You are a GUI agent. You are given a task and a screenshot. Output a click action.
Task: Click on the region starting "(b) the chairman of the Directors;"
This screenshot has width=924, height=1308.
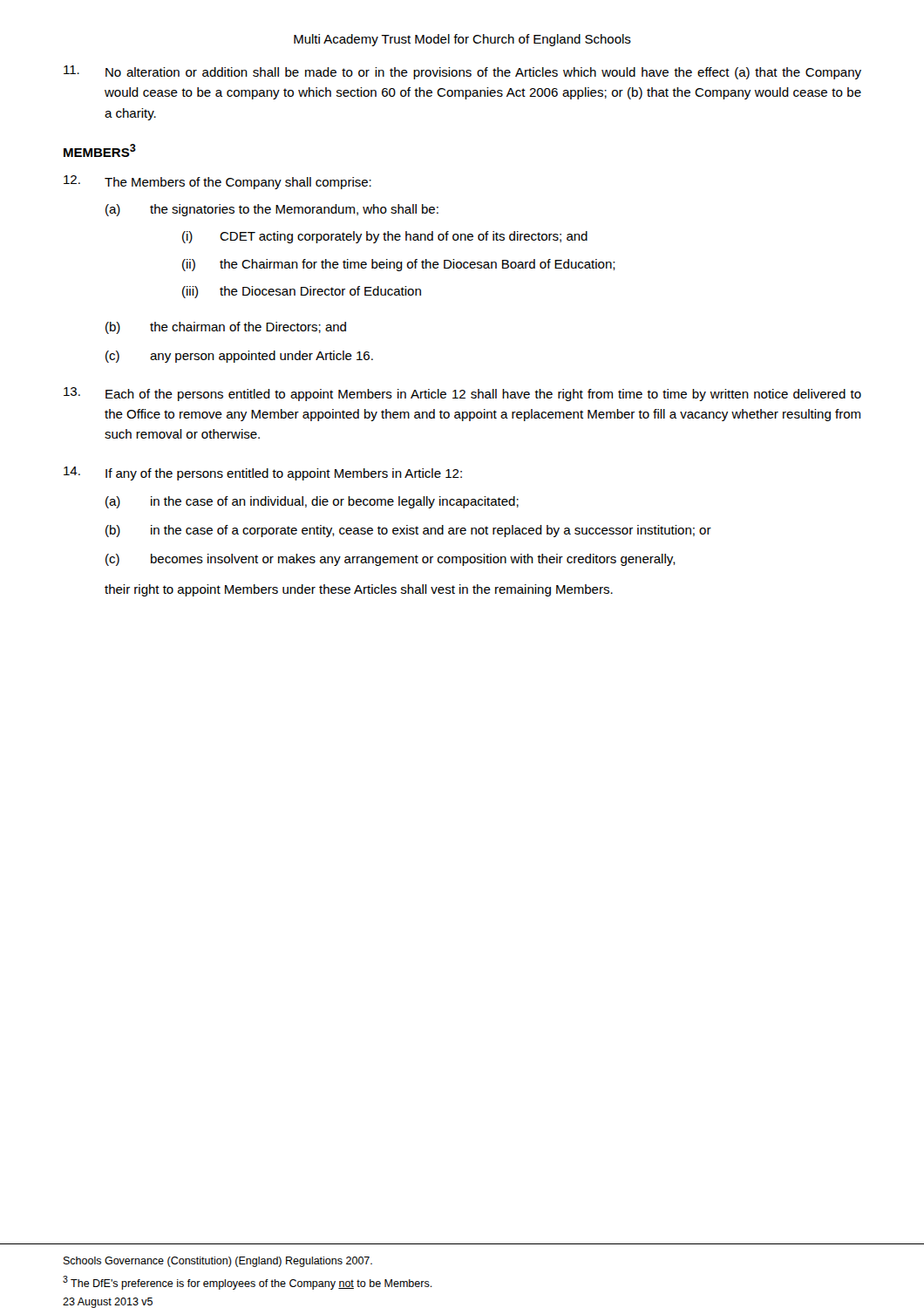(226, 328)
